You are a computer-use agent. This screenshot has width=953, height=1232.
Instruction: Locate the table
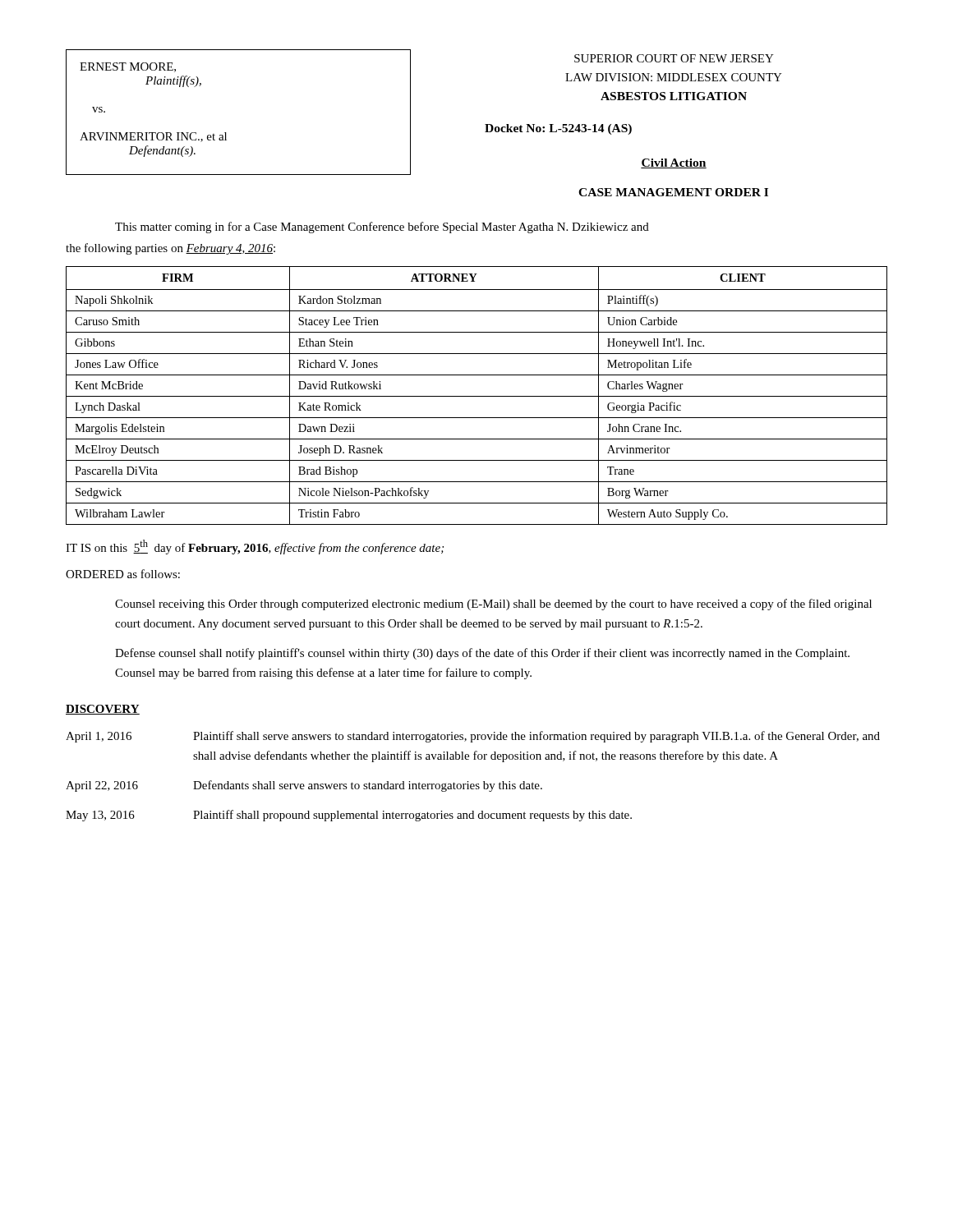[x=476, y=395]
